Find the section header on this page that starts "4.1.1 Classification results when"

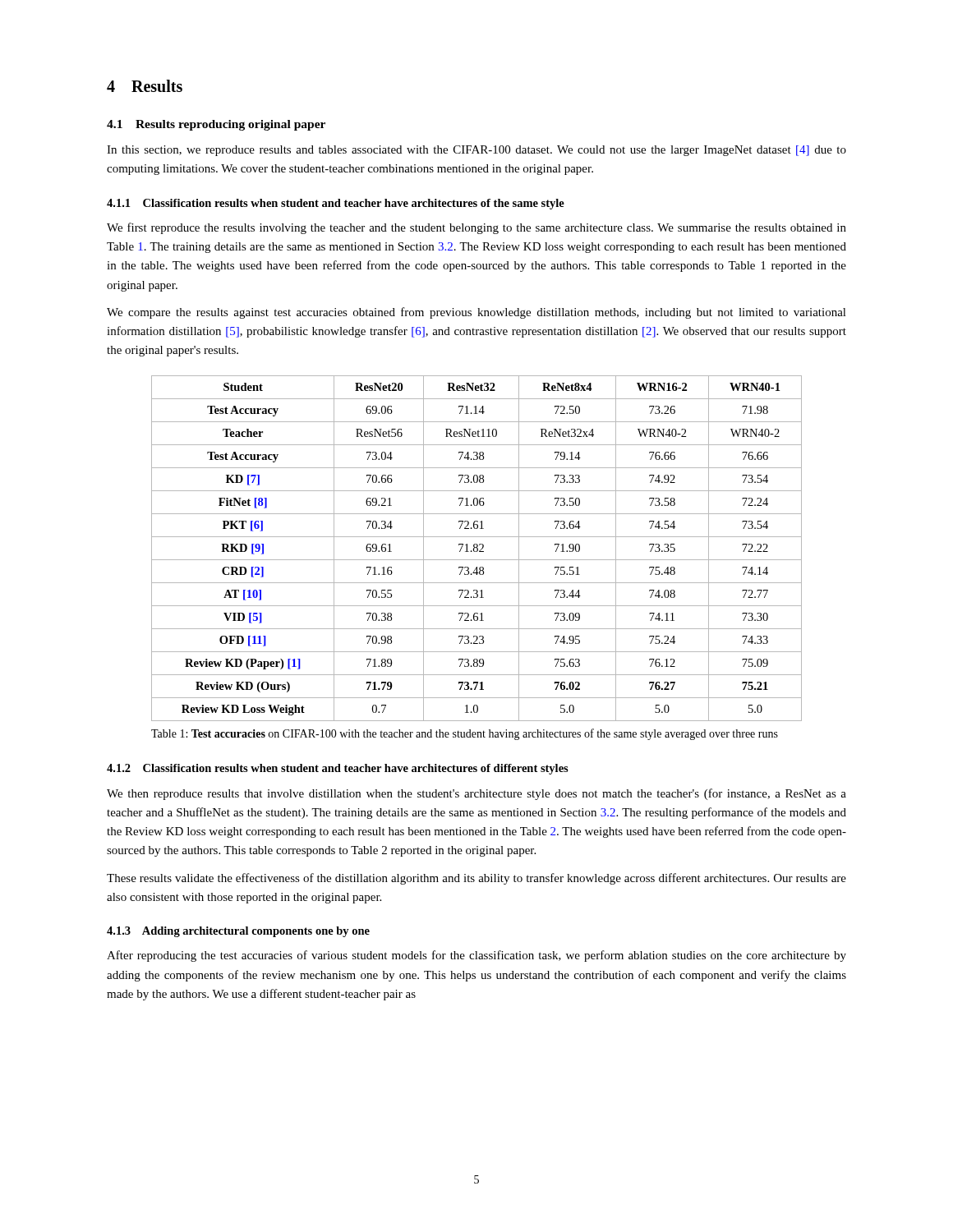coord(476,203)
